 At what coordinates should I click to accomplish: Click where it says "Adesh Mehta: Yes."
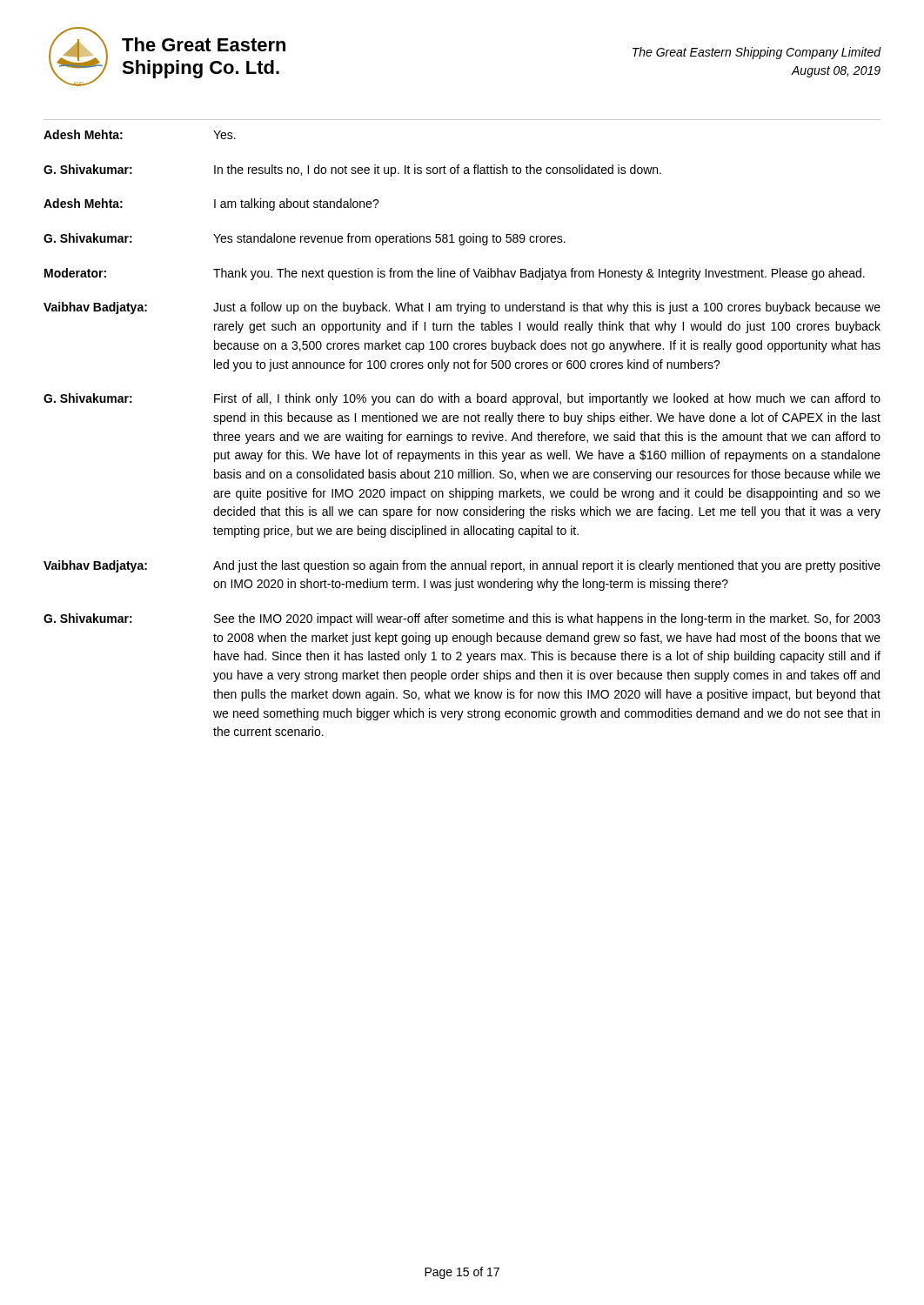coord(77,134)
